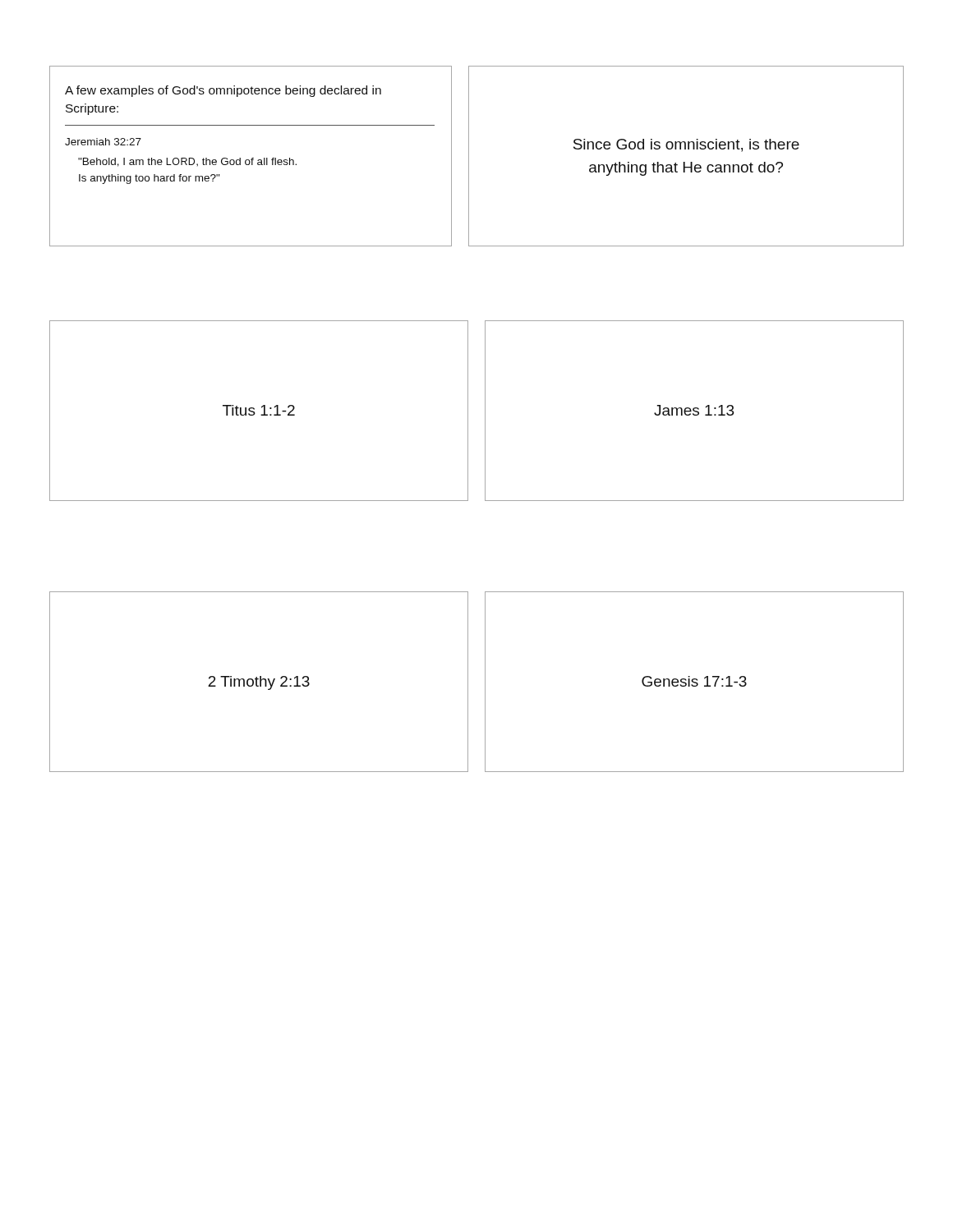Viewport: 953px width, 1232px height.
Task: Navigate to the text block starting "A few examples of God's omnipotence"
Action: click(x=250, y=134)
